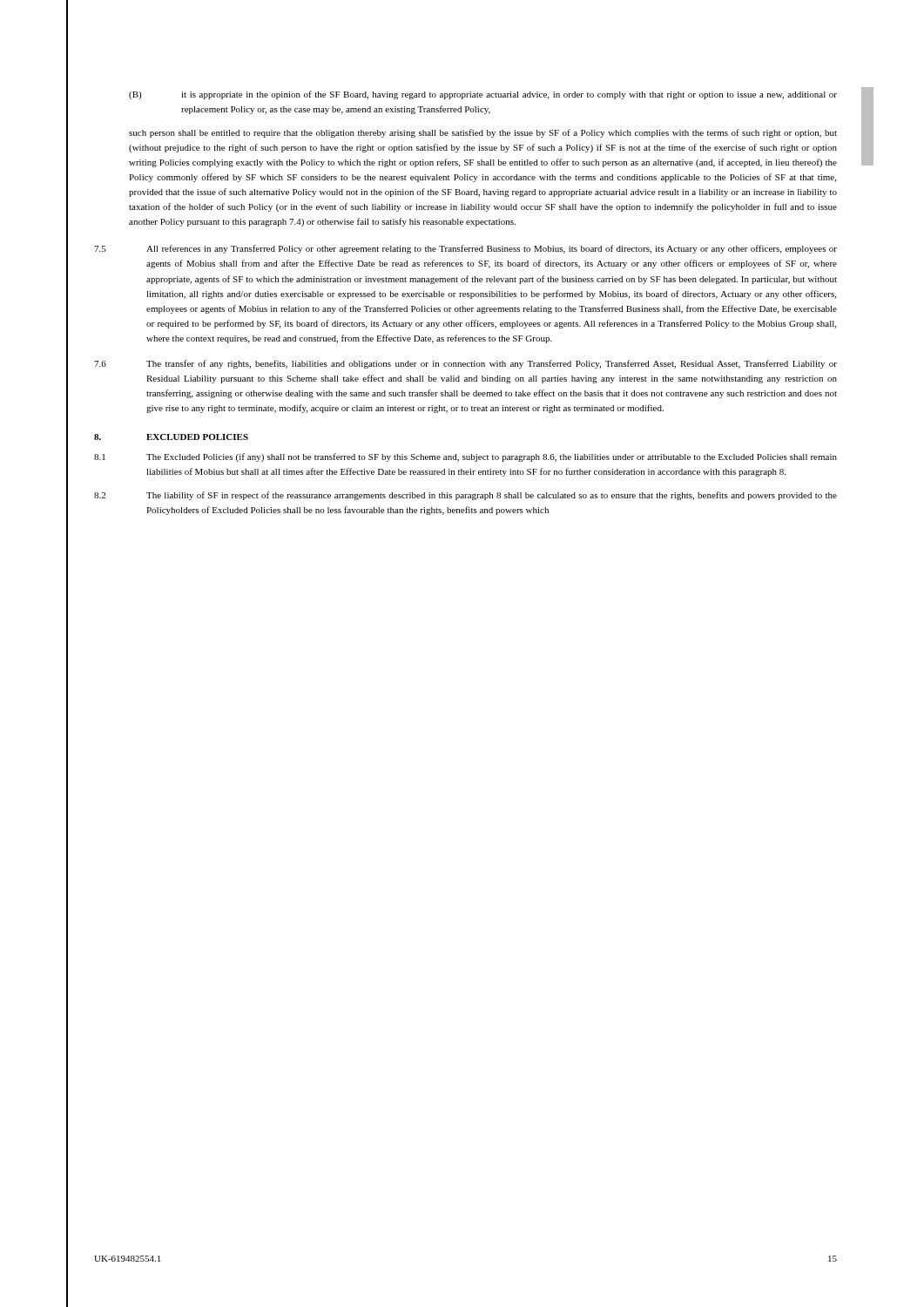Viewport: 924px width, 1307px height.
Task: Locate the region starting "6 The transfer of any rights,"
Action: tap(465, 386)
